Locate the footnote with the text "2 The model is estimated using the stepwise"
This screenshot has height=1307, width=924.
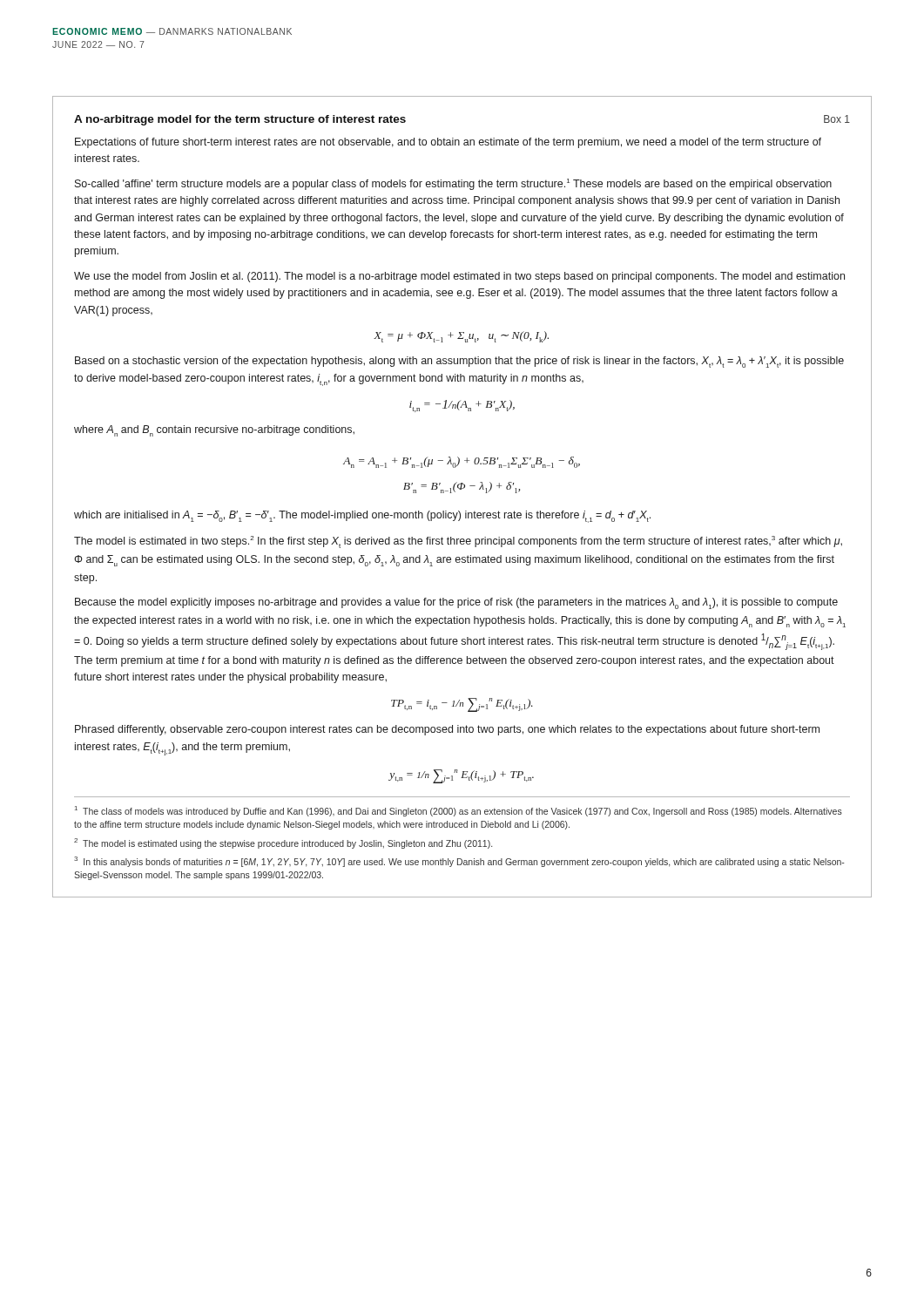[x=284, y=842]
